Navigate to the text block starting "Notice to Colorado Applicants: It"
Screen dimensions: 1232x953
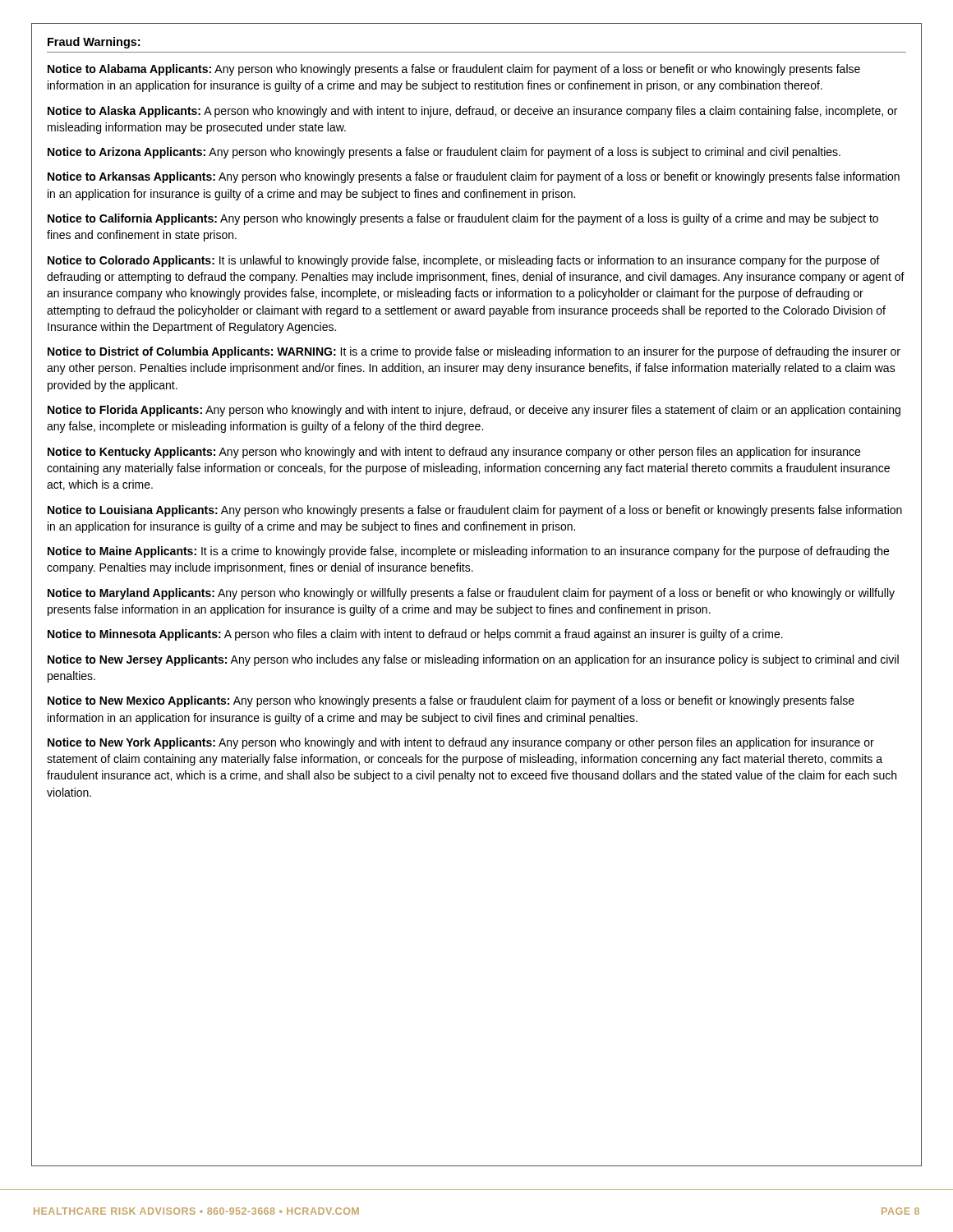click(475, 293)
